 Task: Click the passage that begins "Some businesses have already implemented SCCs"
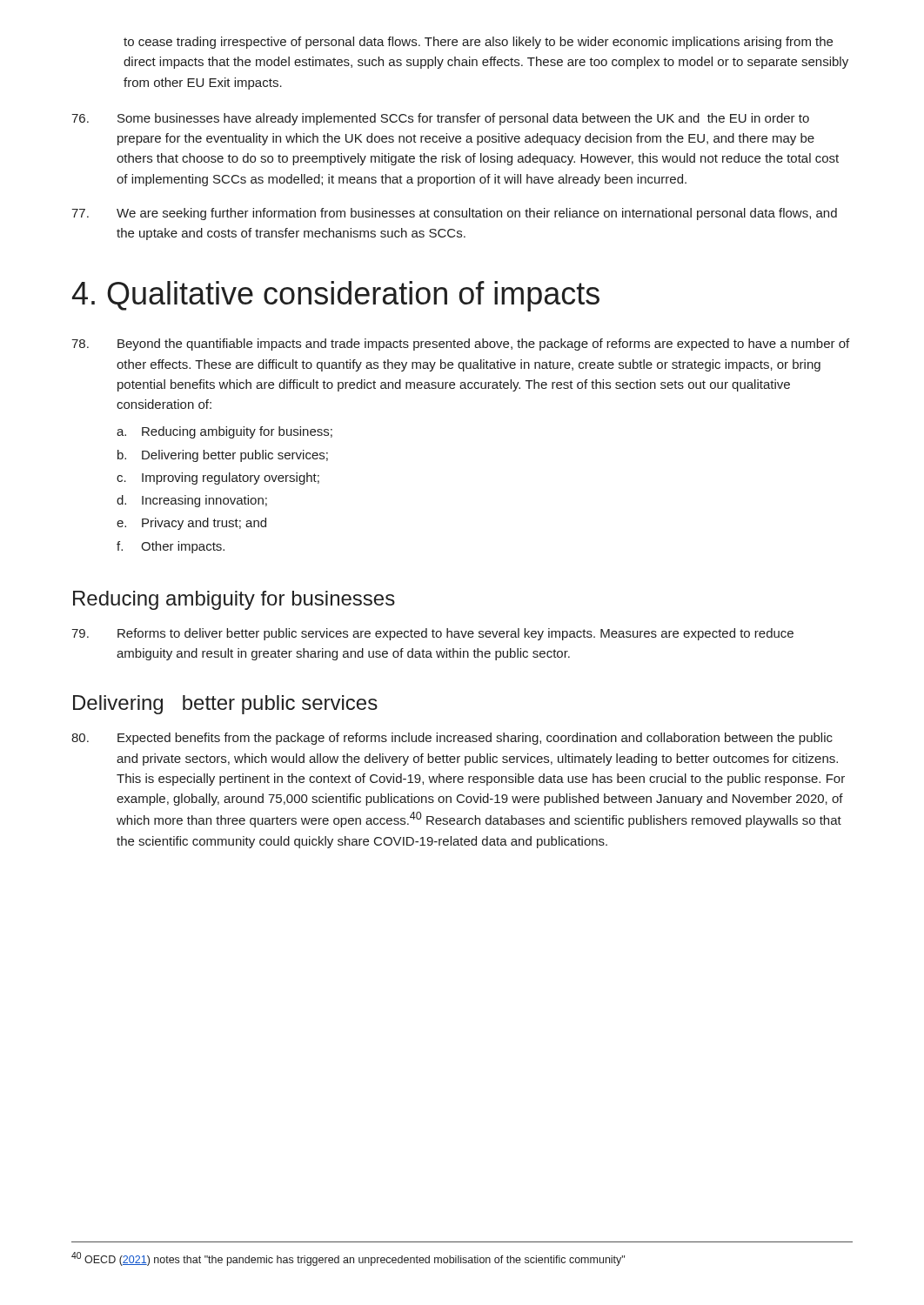pyautogui.click(x=462, y=148)
